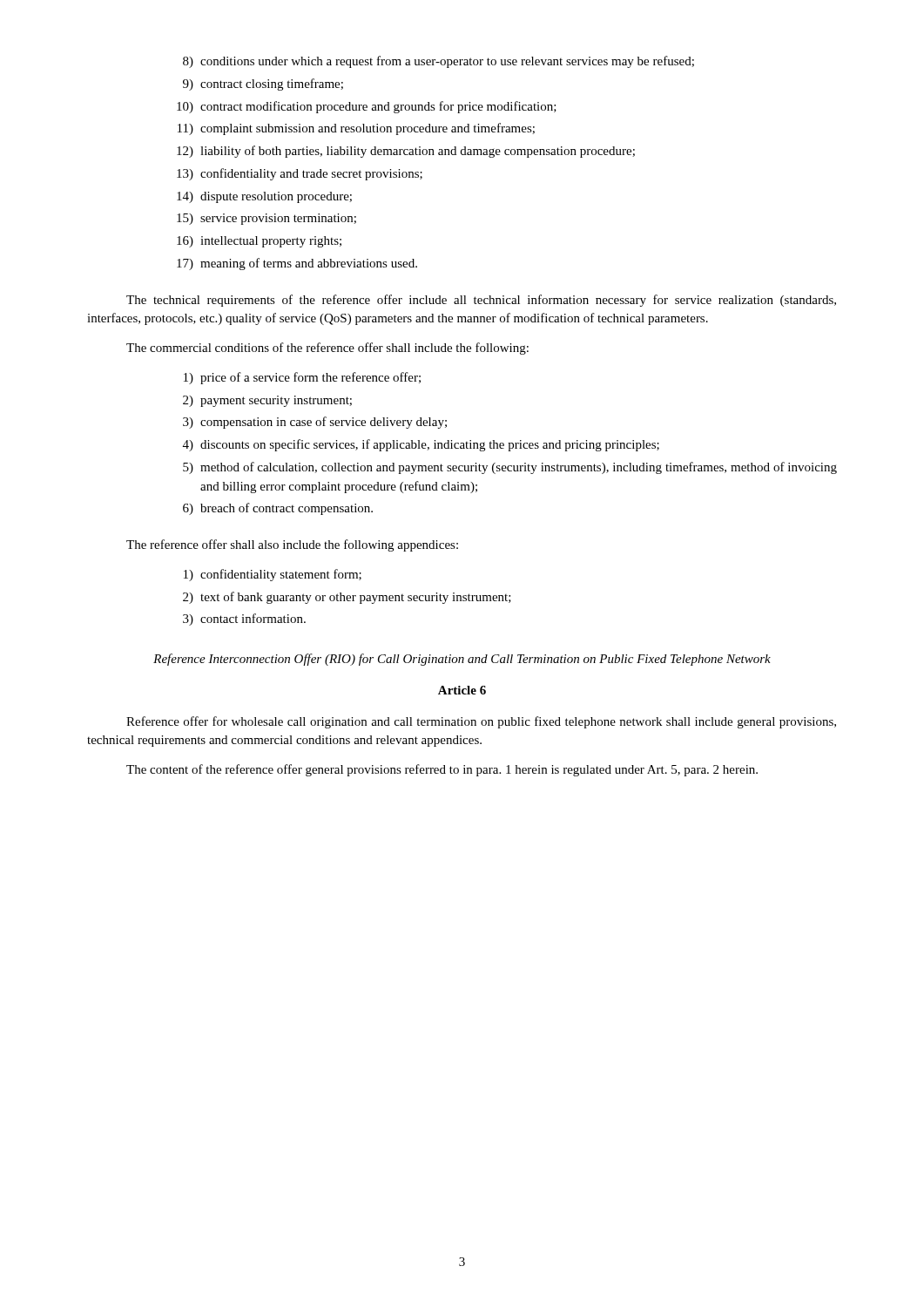Click on the text starting "The technical requirements of the reference offer include"

click(x=462, y=309)
